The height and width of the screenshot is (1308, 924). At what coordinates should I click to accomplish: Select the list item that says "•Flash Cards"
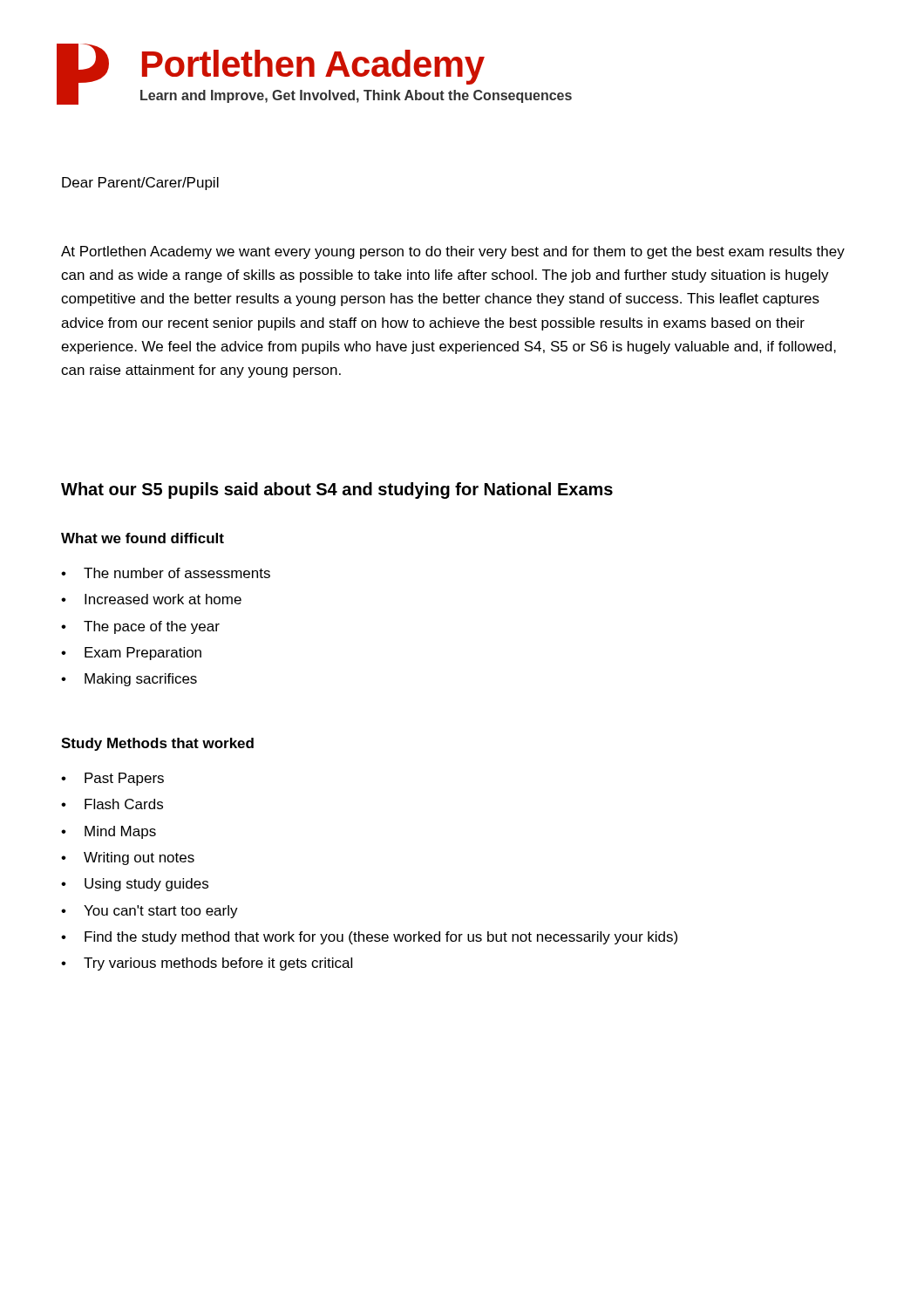pyautogui.click(x=112, y=805)
